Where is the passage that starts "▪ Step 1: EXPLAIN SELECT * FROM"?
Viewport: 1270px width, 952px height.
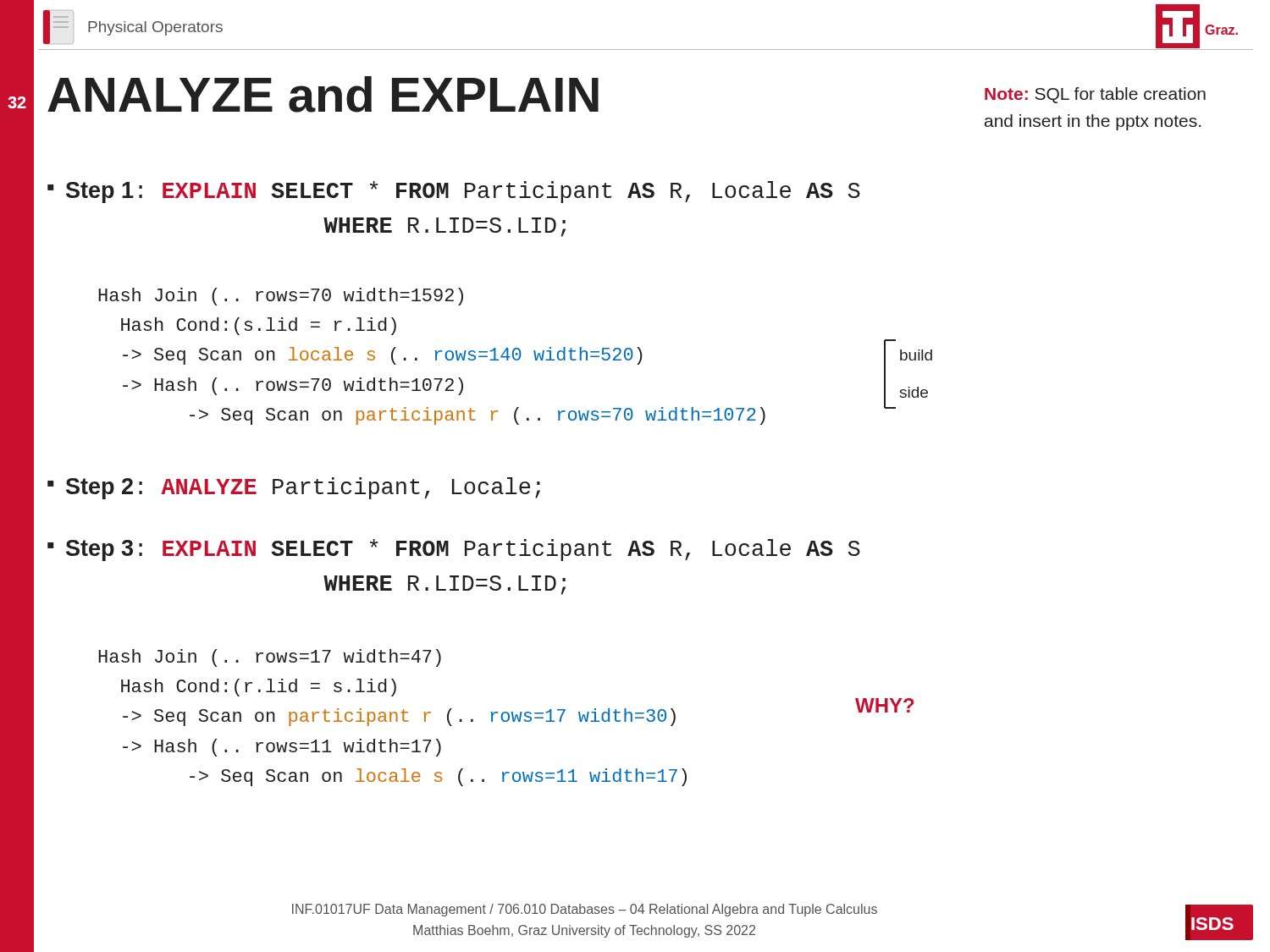(x=454, y=209)
